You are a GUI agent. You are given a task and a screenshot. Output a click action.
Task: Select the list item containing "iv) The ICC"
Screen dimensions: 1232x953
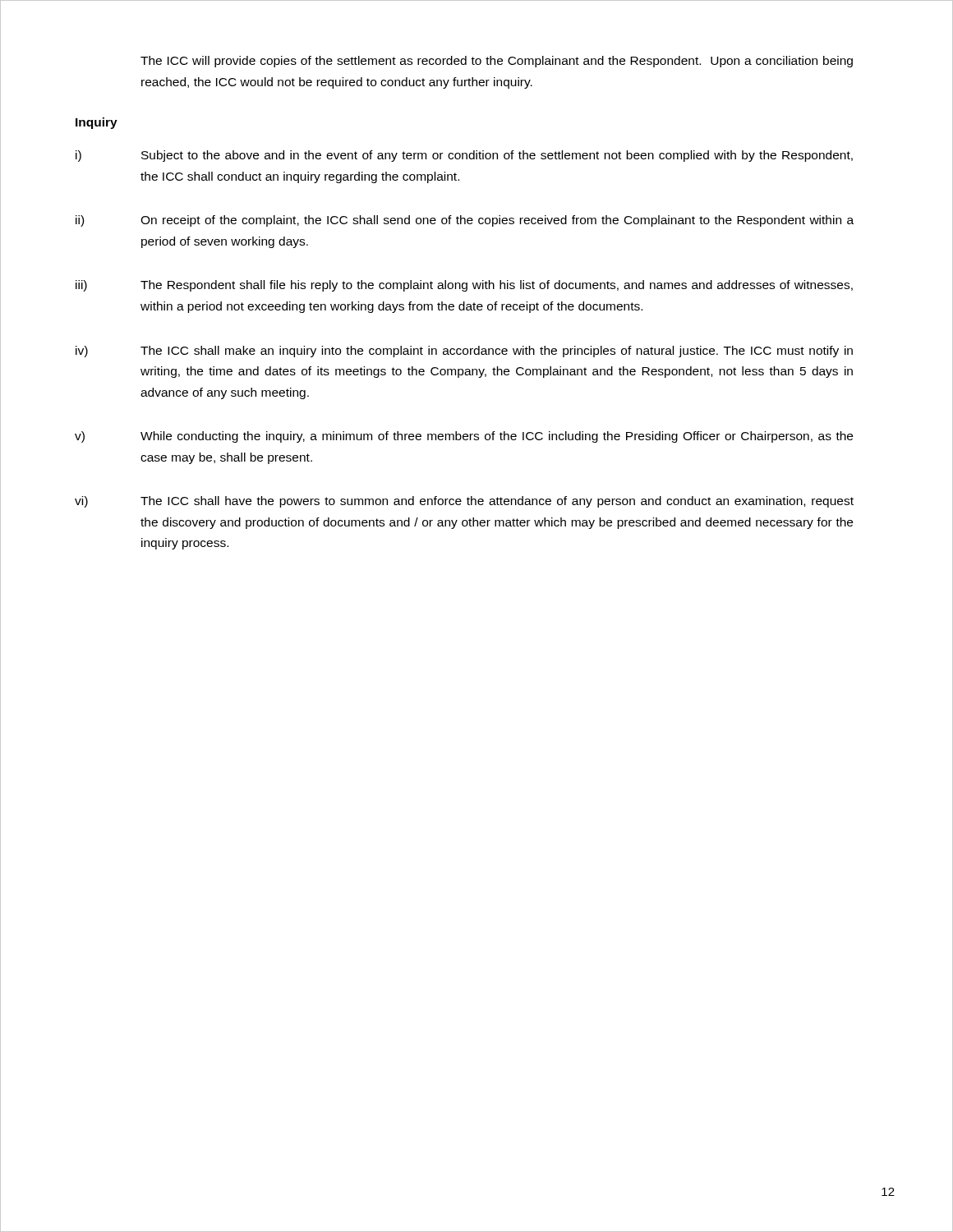point(464,371)
